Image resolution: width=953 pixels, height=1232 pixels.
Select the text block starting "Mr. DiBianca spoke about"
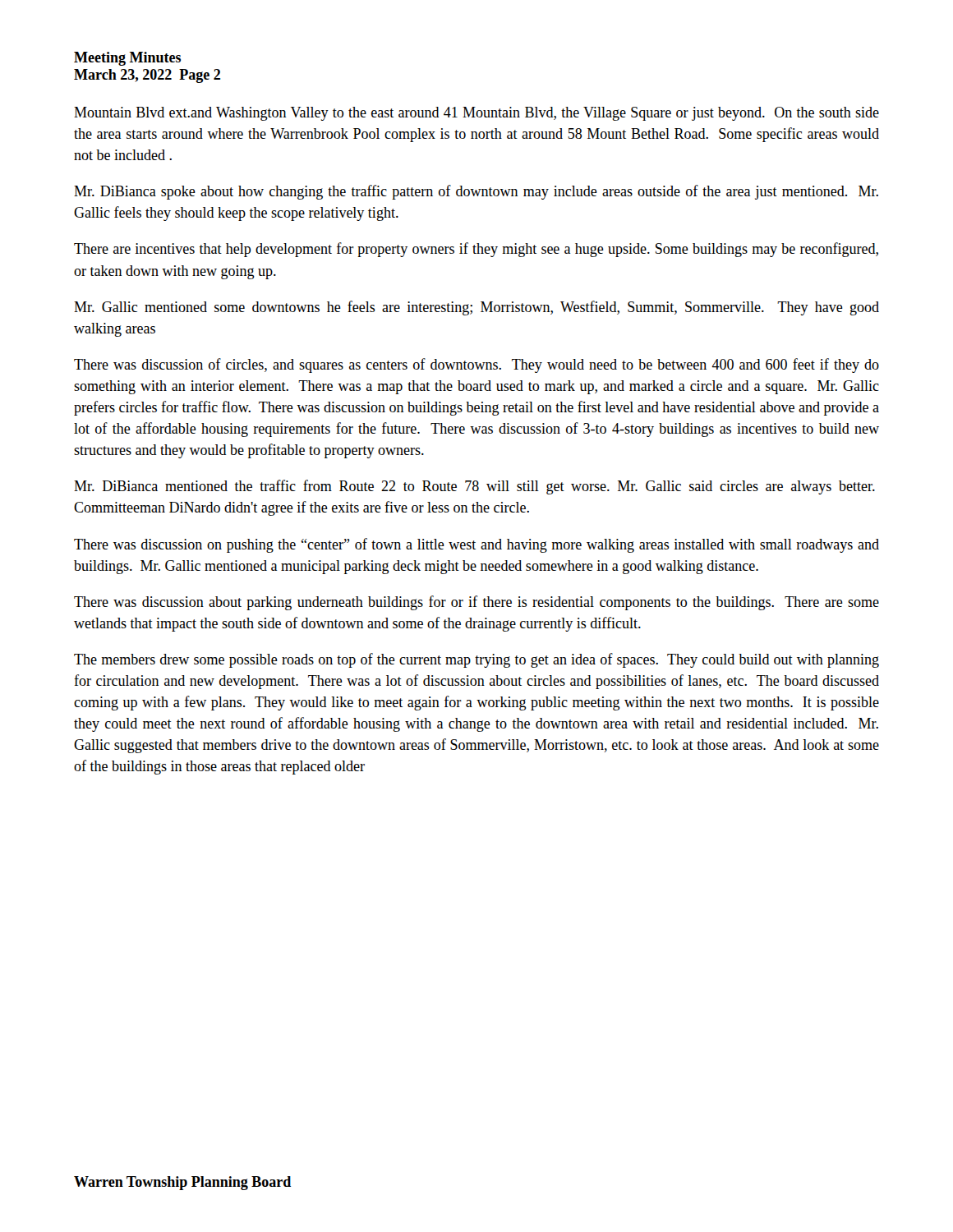476,202
